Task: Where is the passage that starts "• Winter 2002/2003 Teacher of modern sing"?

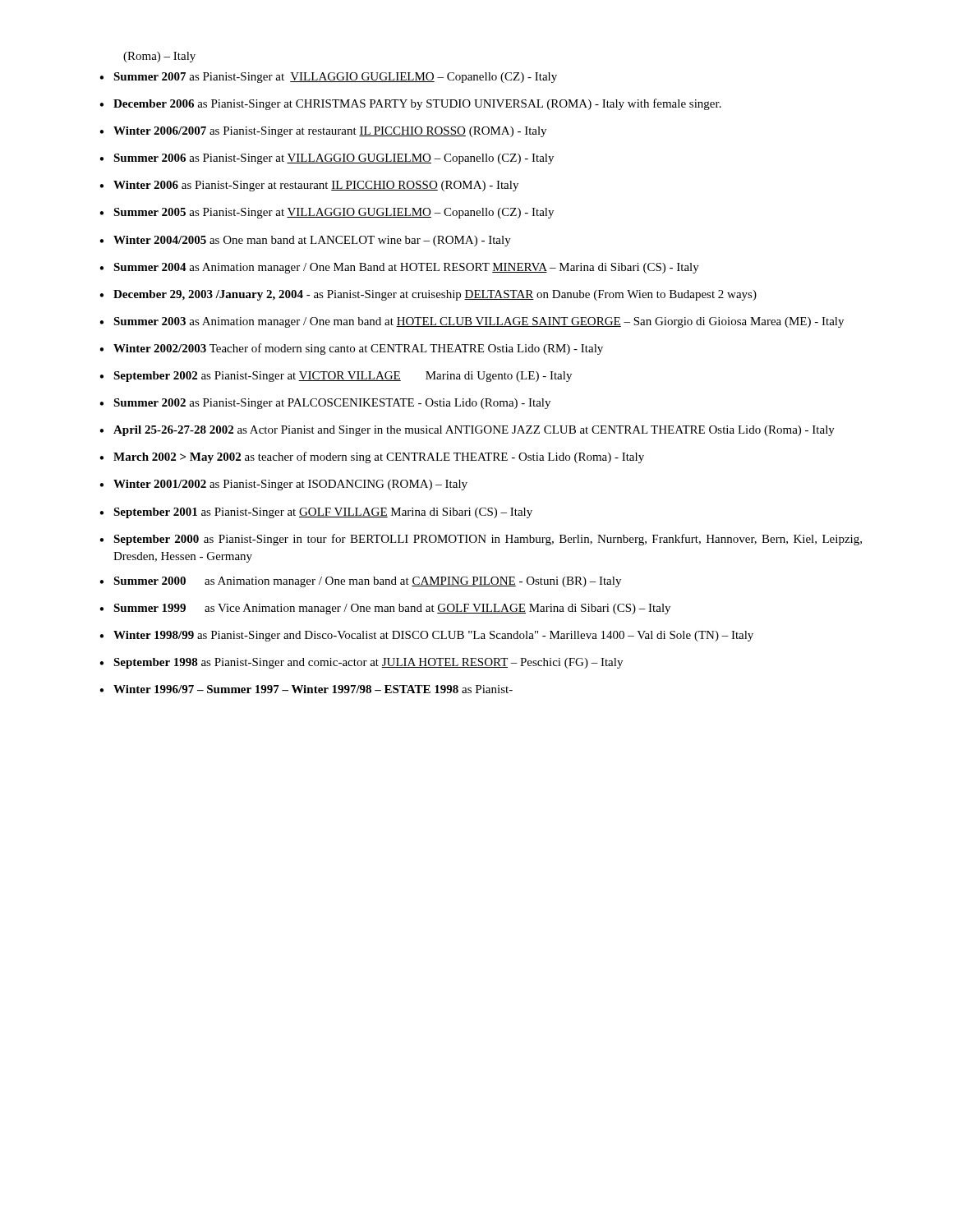Action: 476,350
